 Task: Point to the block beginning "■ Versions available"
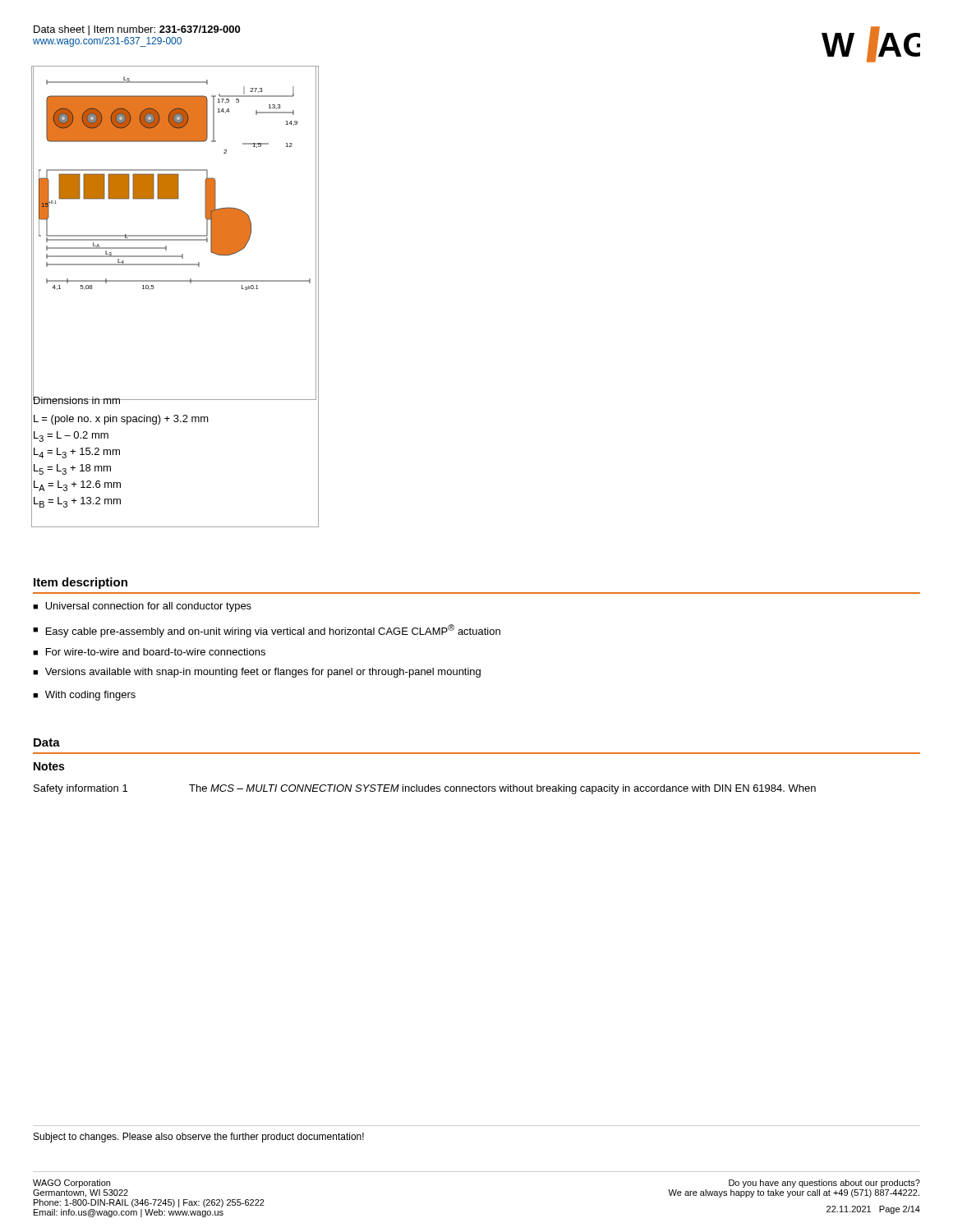[257, 671]
